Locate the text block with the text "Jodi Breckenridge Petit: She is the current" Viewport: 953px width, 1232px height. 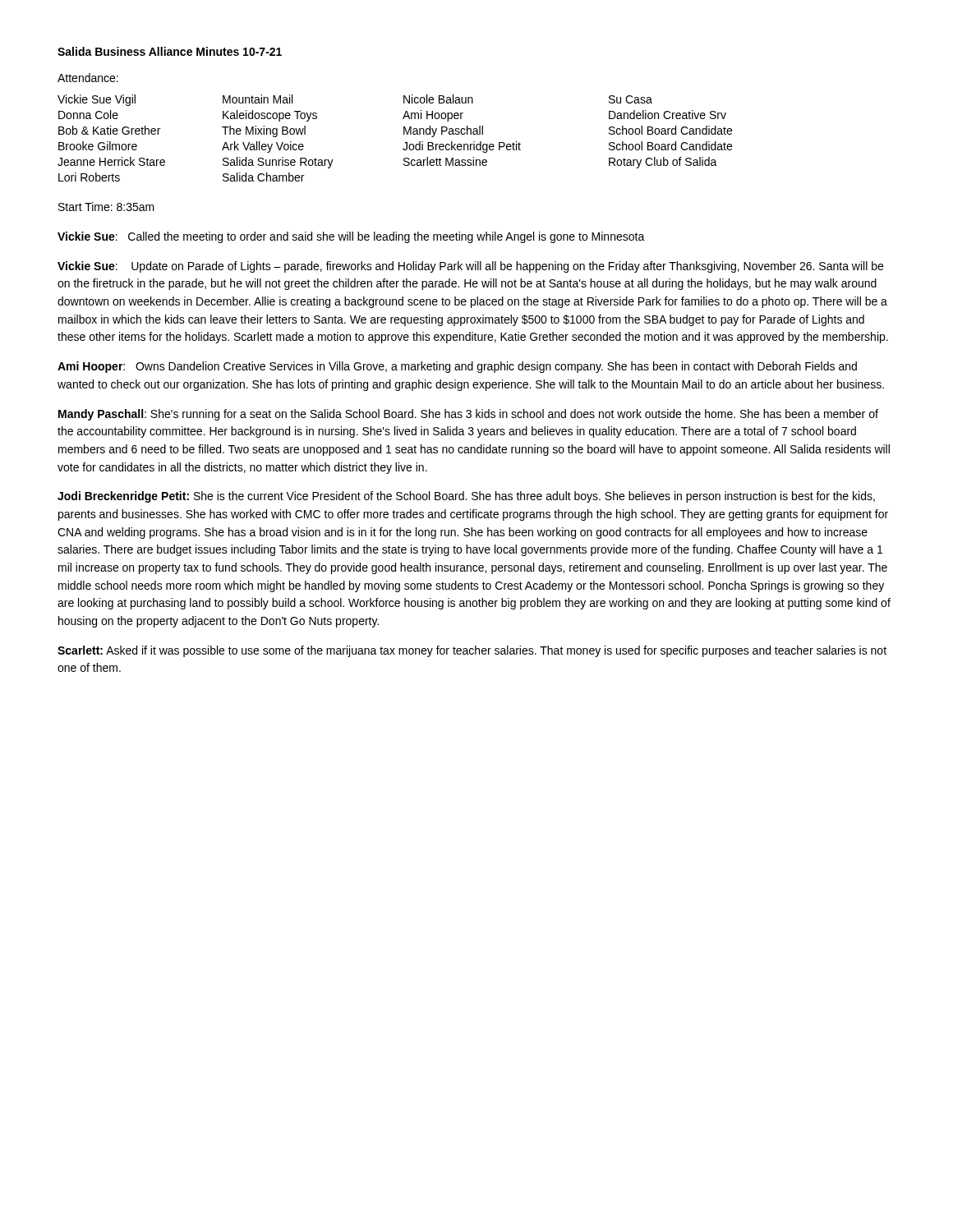coord(474,559)
